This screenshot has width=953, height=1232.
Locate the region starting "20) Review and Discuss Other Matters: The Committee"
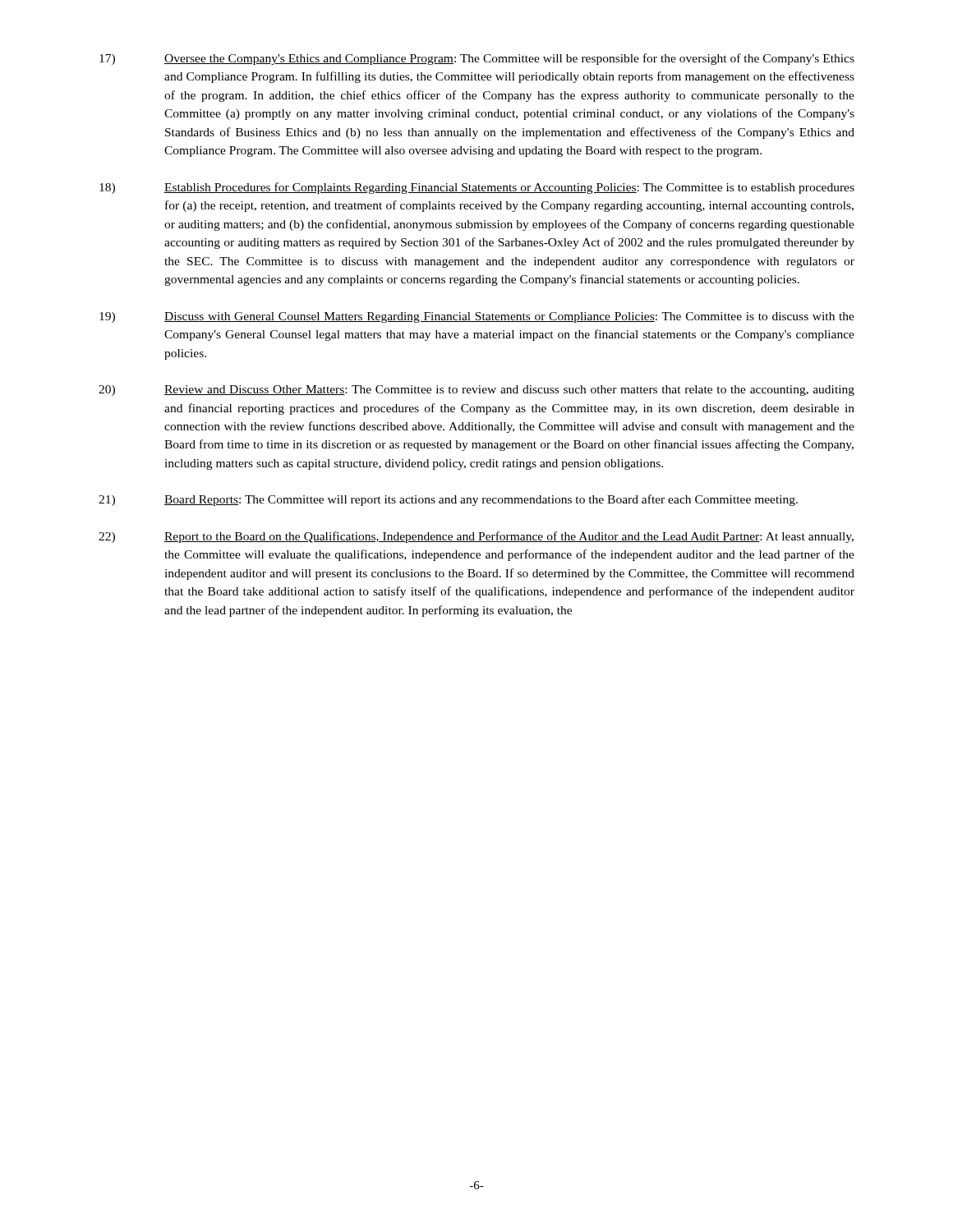(x=476, y=426)
